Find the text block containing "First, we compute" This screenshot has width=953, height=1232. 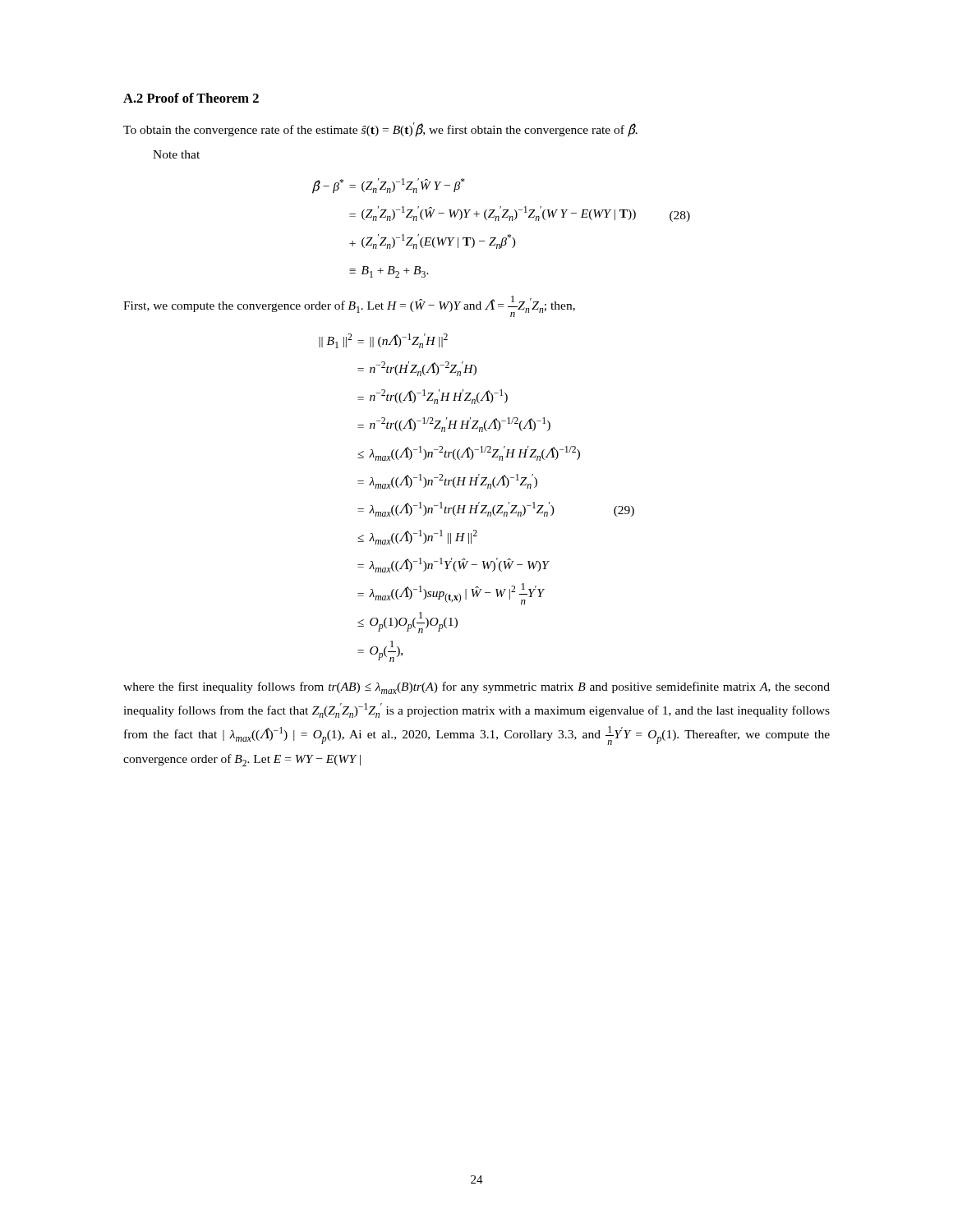(349, 307)
